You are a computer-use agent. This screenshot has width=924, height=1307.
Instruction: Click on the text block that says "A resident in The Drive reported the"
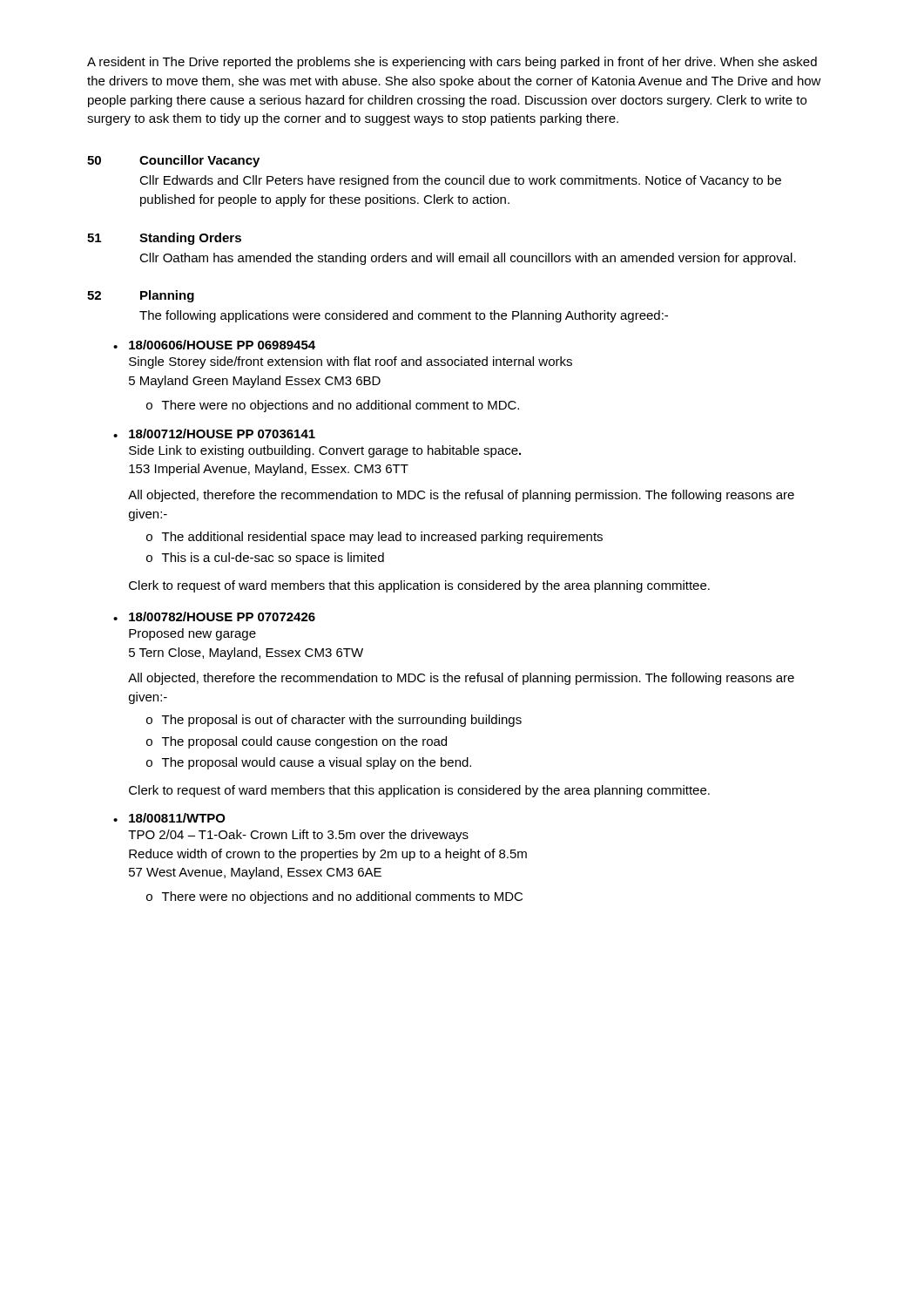(x=454, y=90)
